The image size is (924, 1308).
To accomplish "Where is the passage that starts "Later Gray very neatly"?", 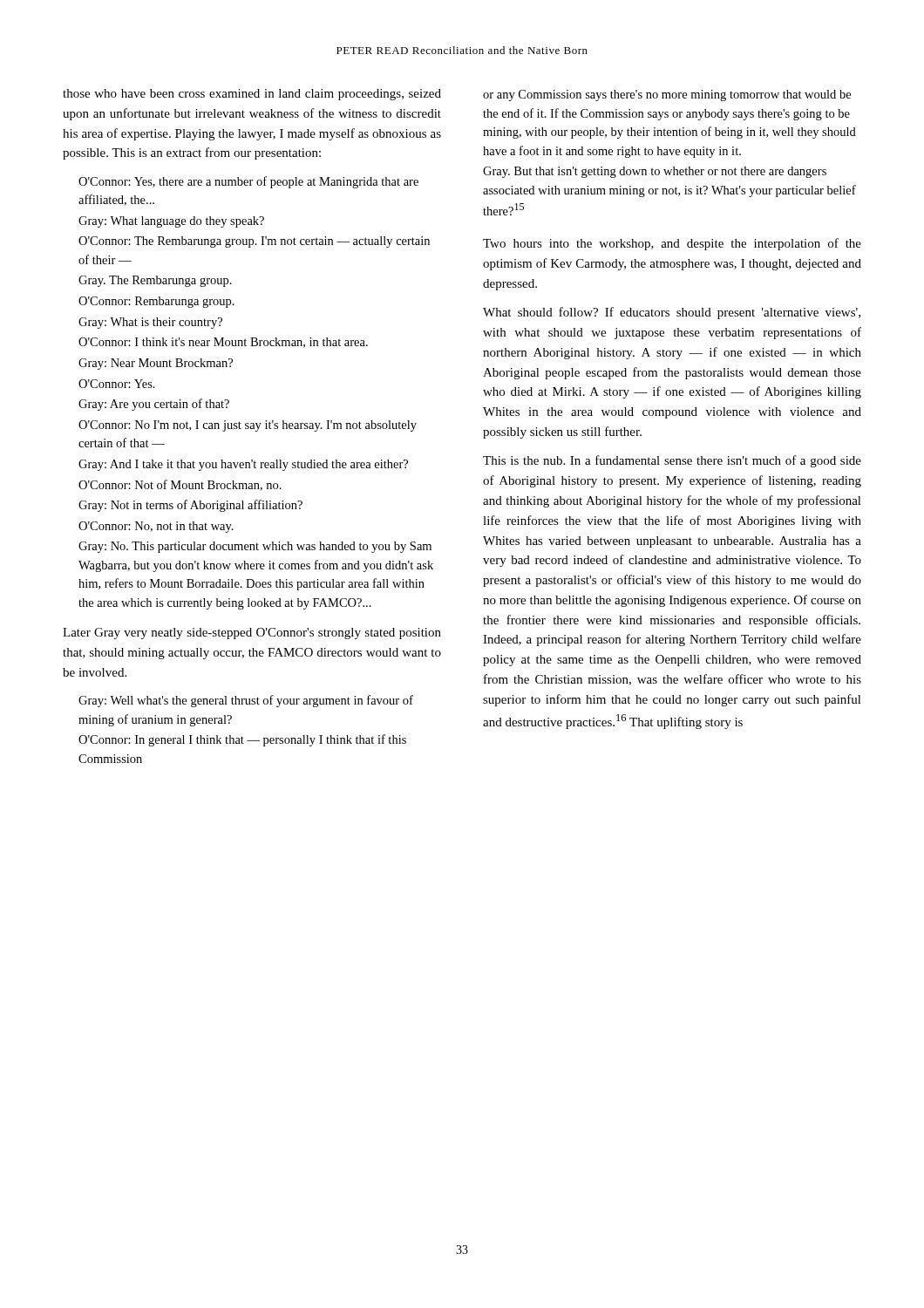I will pyautogui.click(x=252, y=653).
